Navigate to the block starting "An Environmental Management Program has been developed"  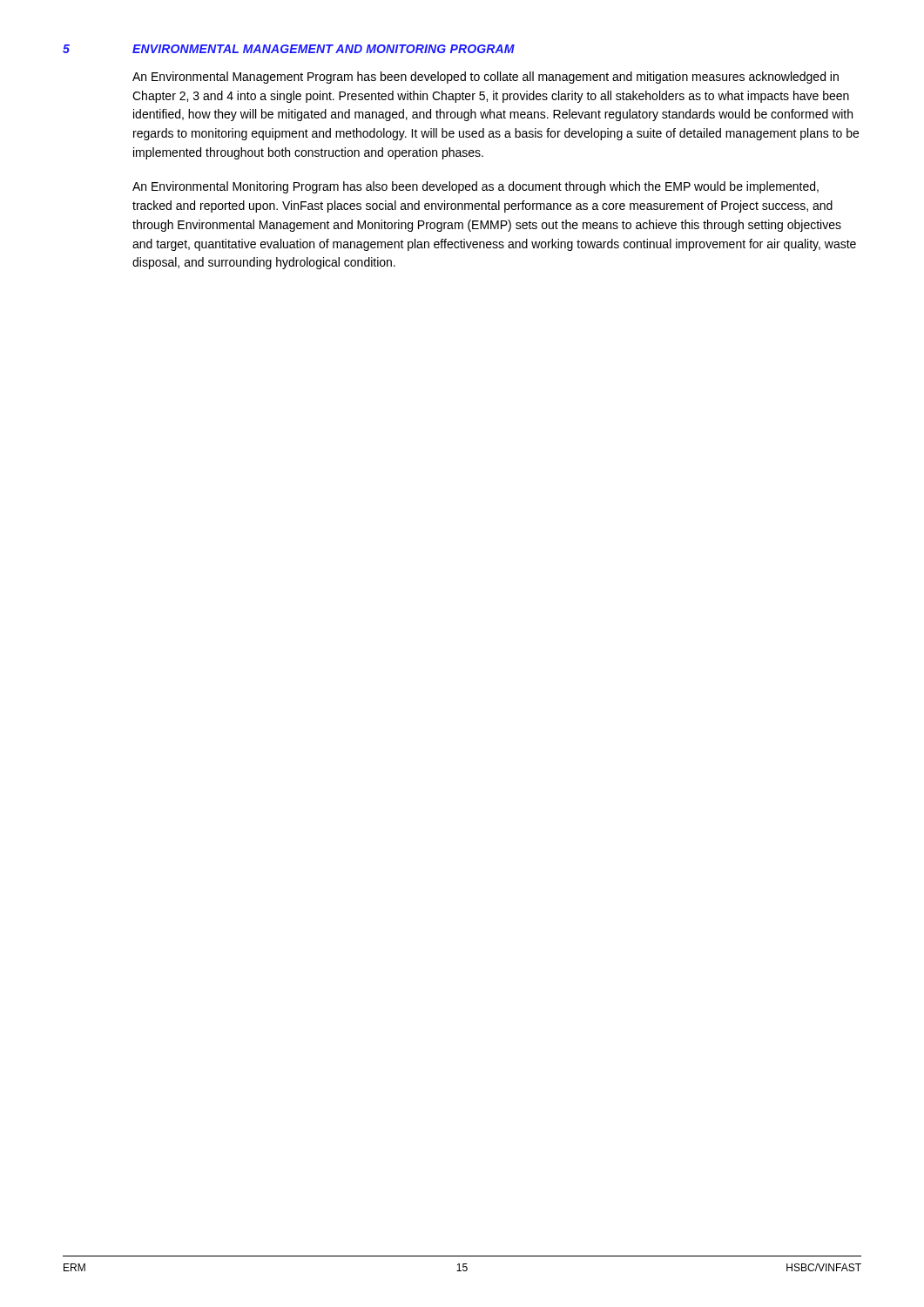[496, 114]
